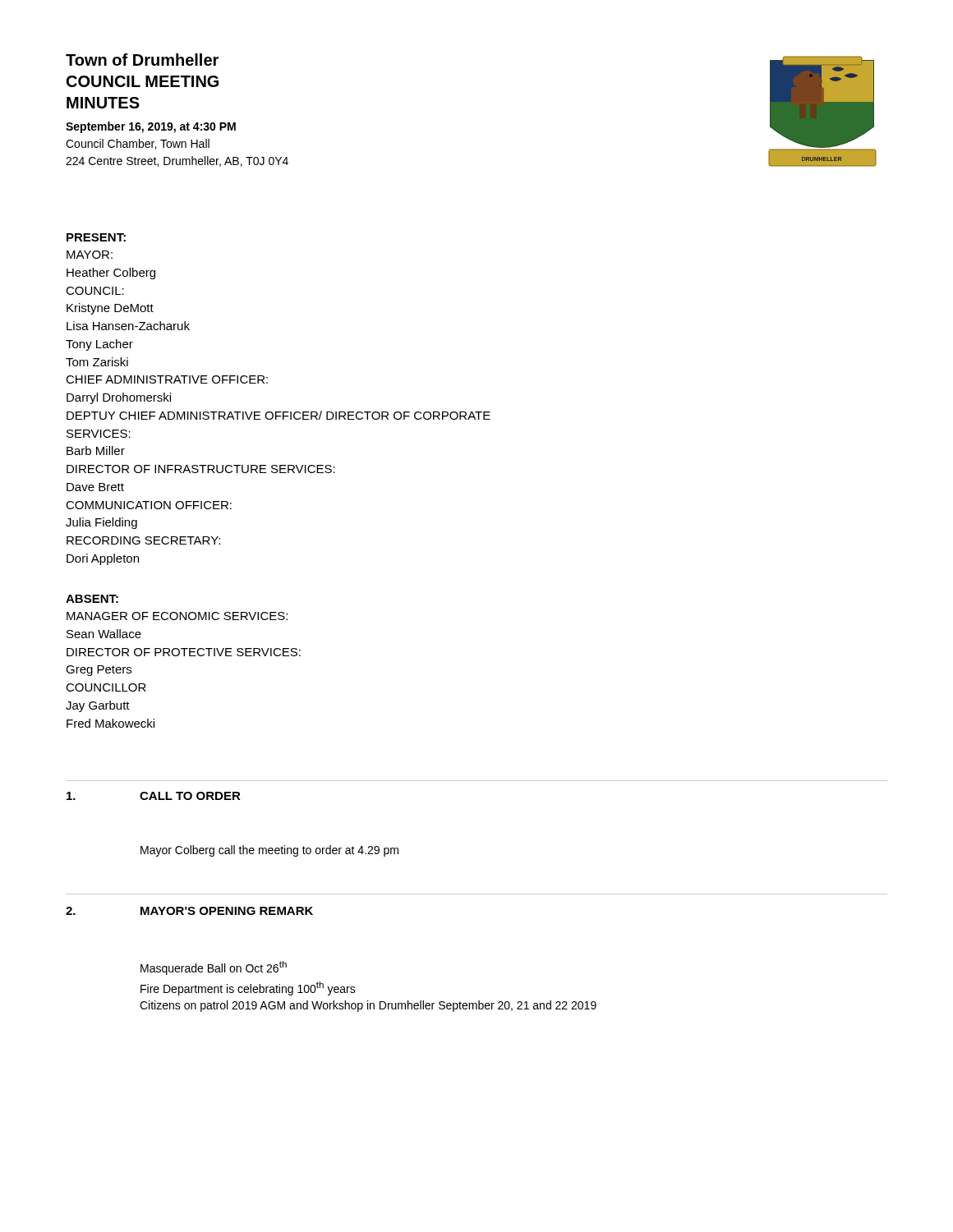Image resolution: width=953 pixels, height=1232 pixels.
Task: Find the logo
Action: [822, 110]
